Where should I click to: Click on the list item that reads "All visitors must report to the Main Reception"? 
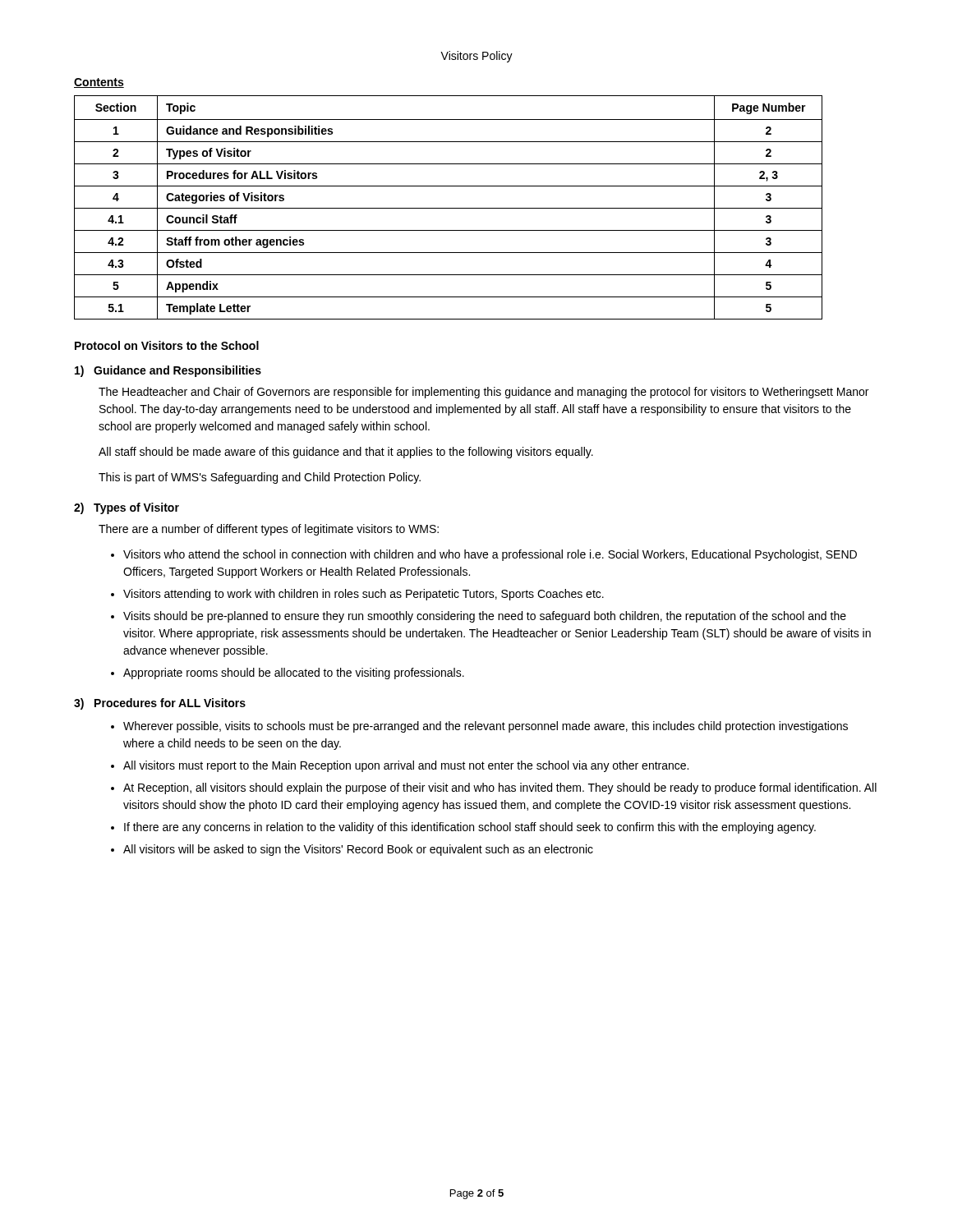pos(406,766)
